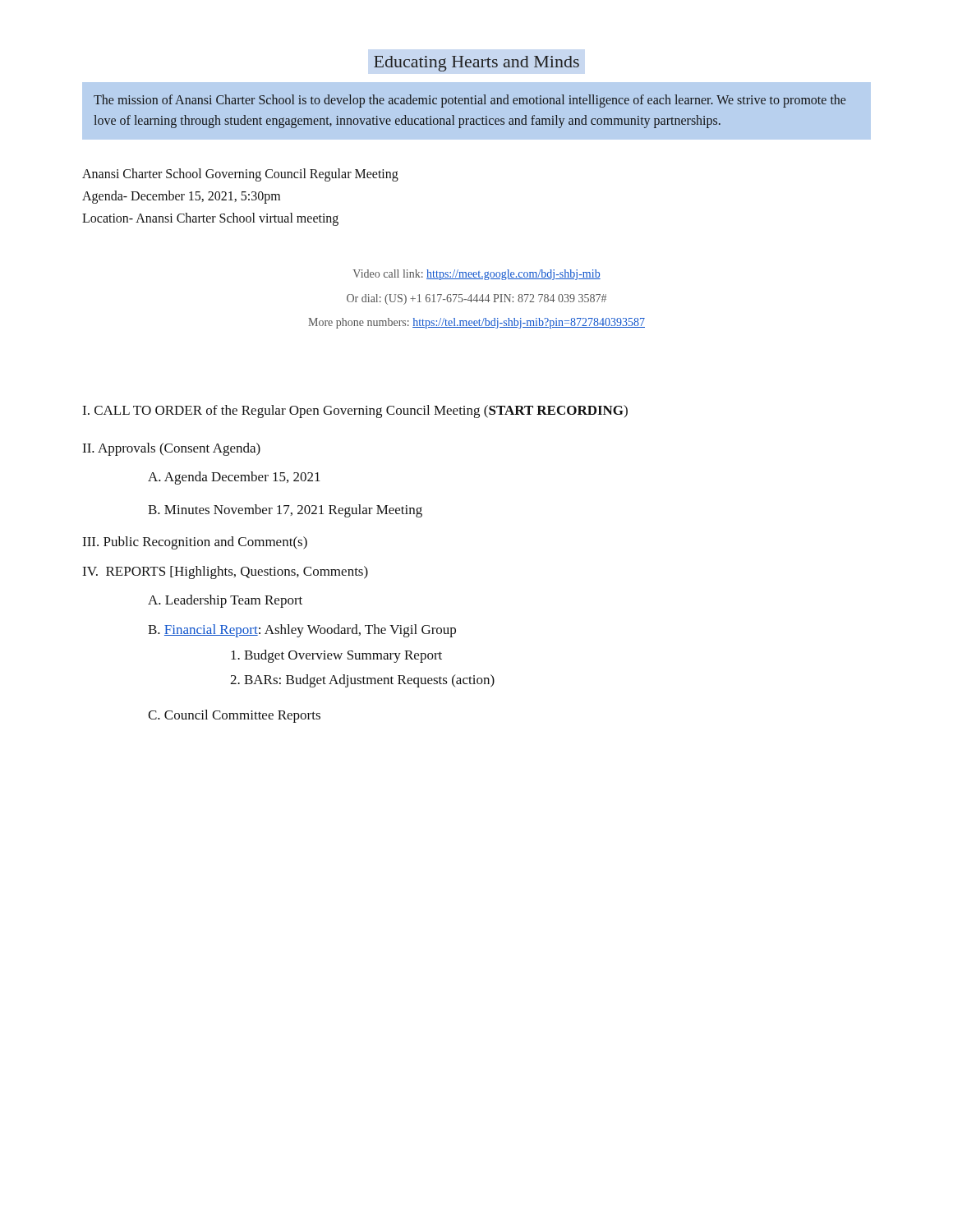
Task: Locate the block of text that opens with "I. CALL TO ORDER of the"
Action: pyautogui.click(x=355, y=411)
